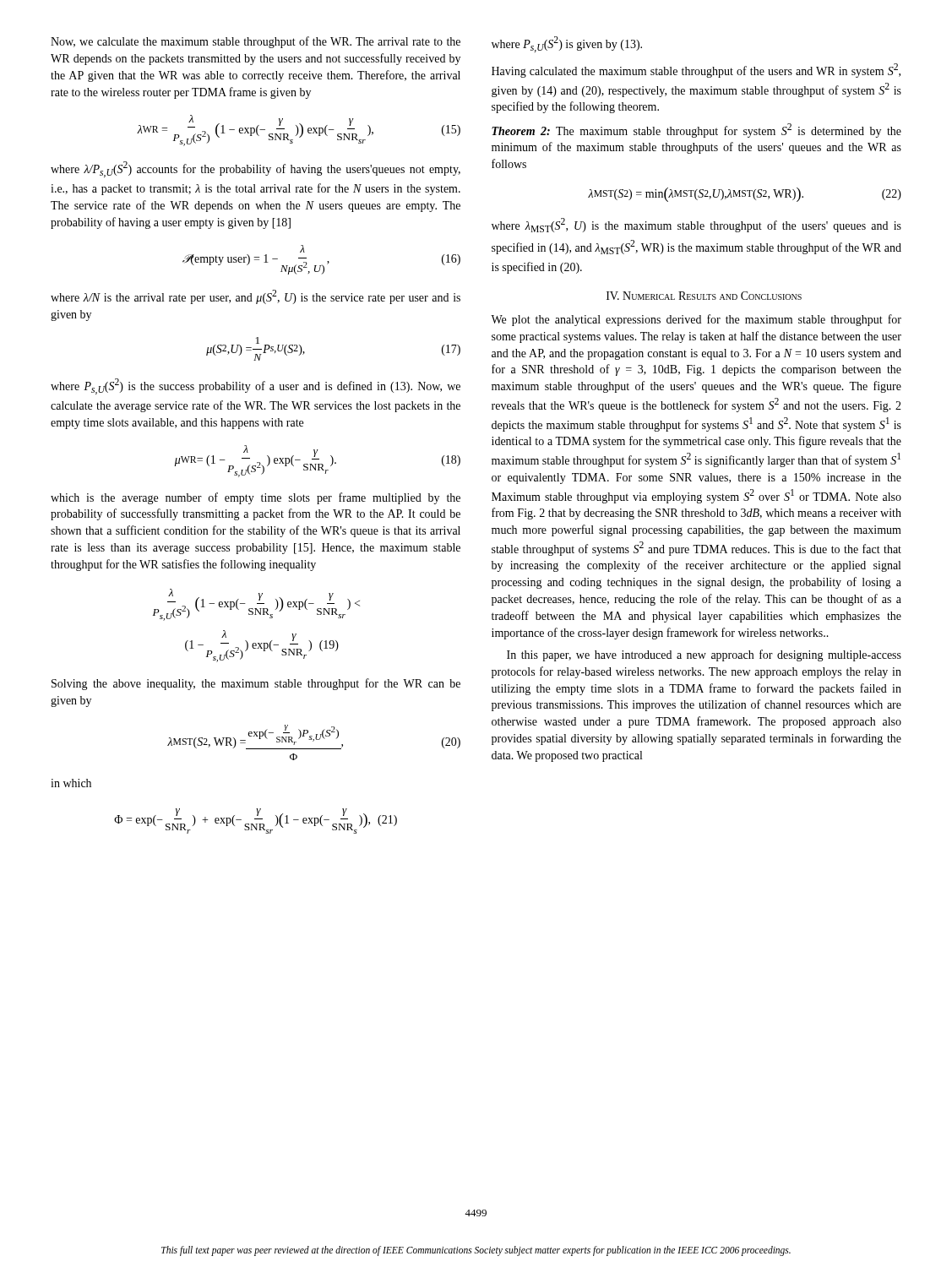This screenshot has height=1267, width=952.
Task: Click on the text block starting "where λ/N is"
Action: [x=256, y=305]
